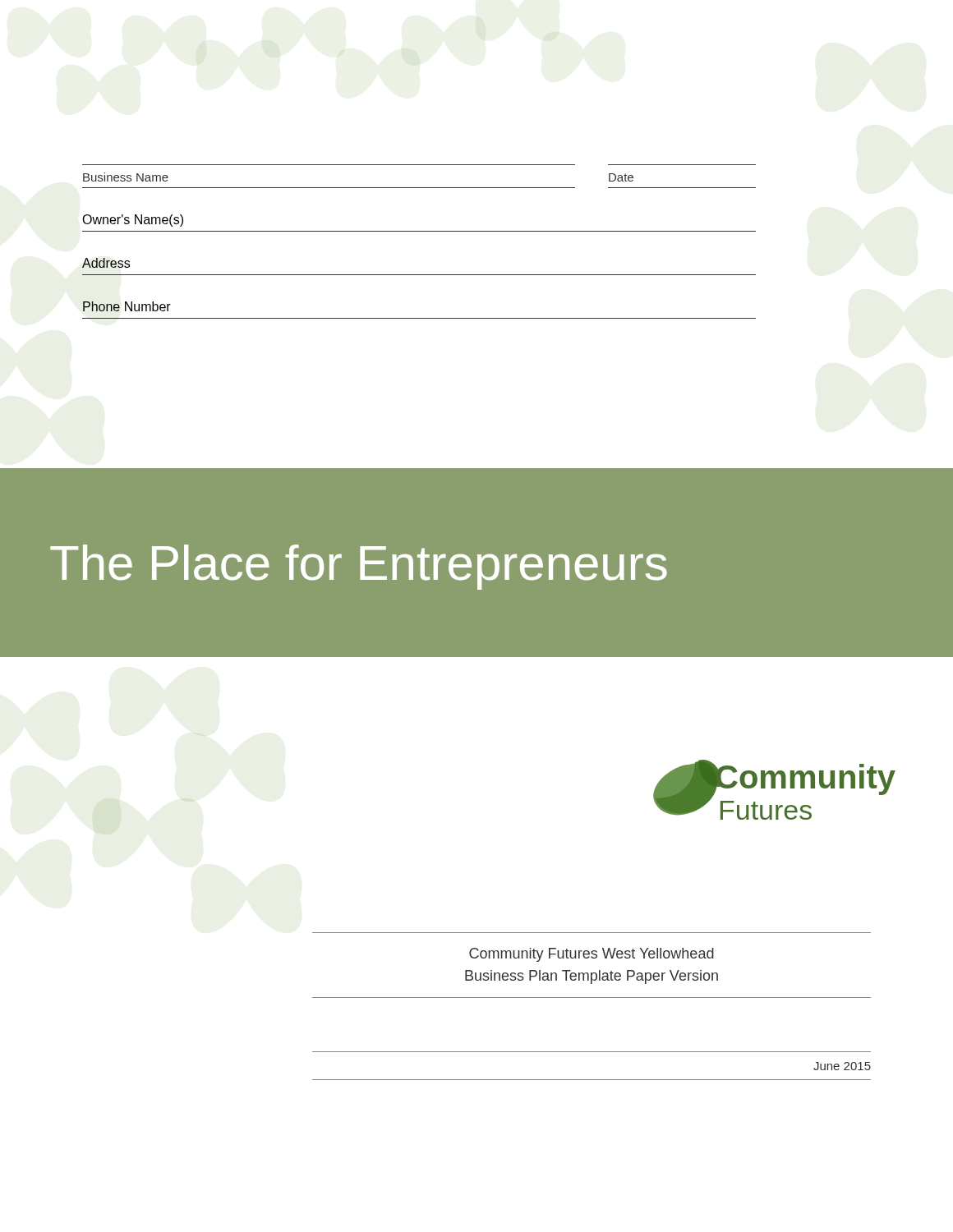Locate the logo

pyautogui.click(x=771, y=793)
